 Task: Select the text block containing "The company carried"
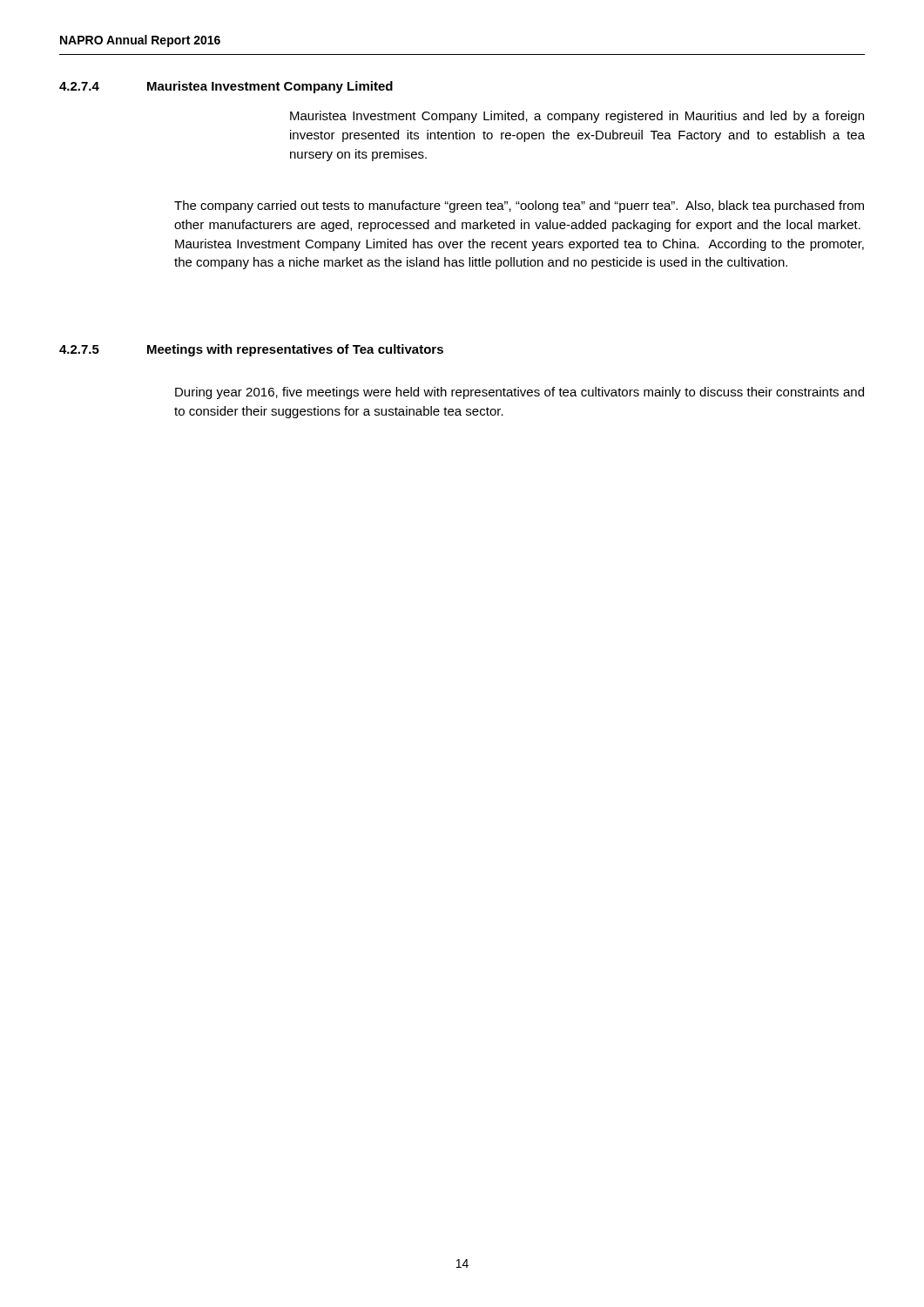[519, 234]
